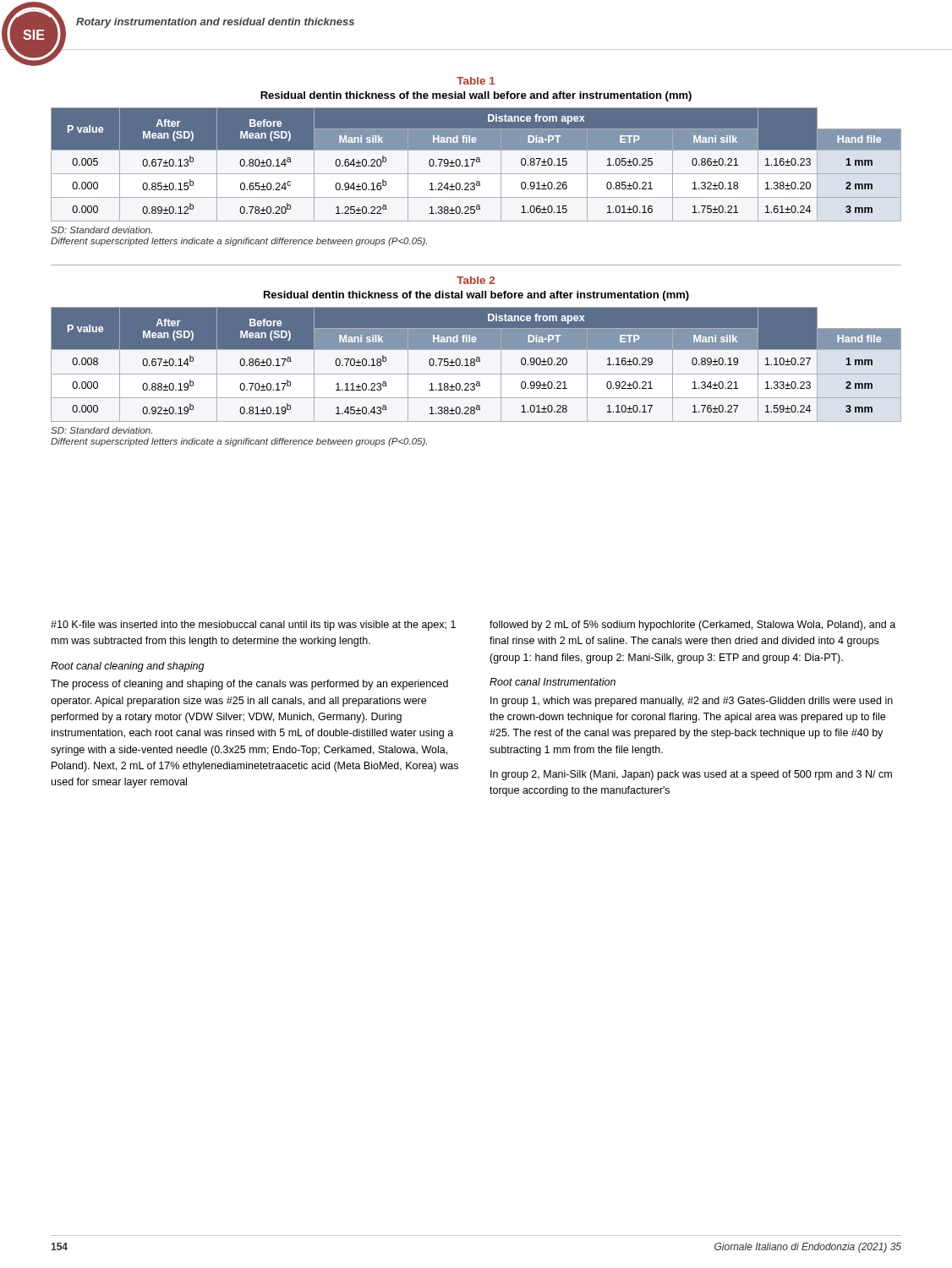Select the caption containing "Residual dentin thickness of the distal wall"
Viewport: 952px width, 1268px height.
point(476,295)
